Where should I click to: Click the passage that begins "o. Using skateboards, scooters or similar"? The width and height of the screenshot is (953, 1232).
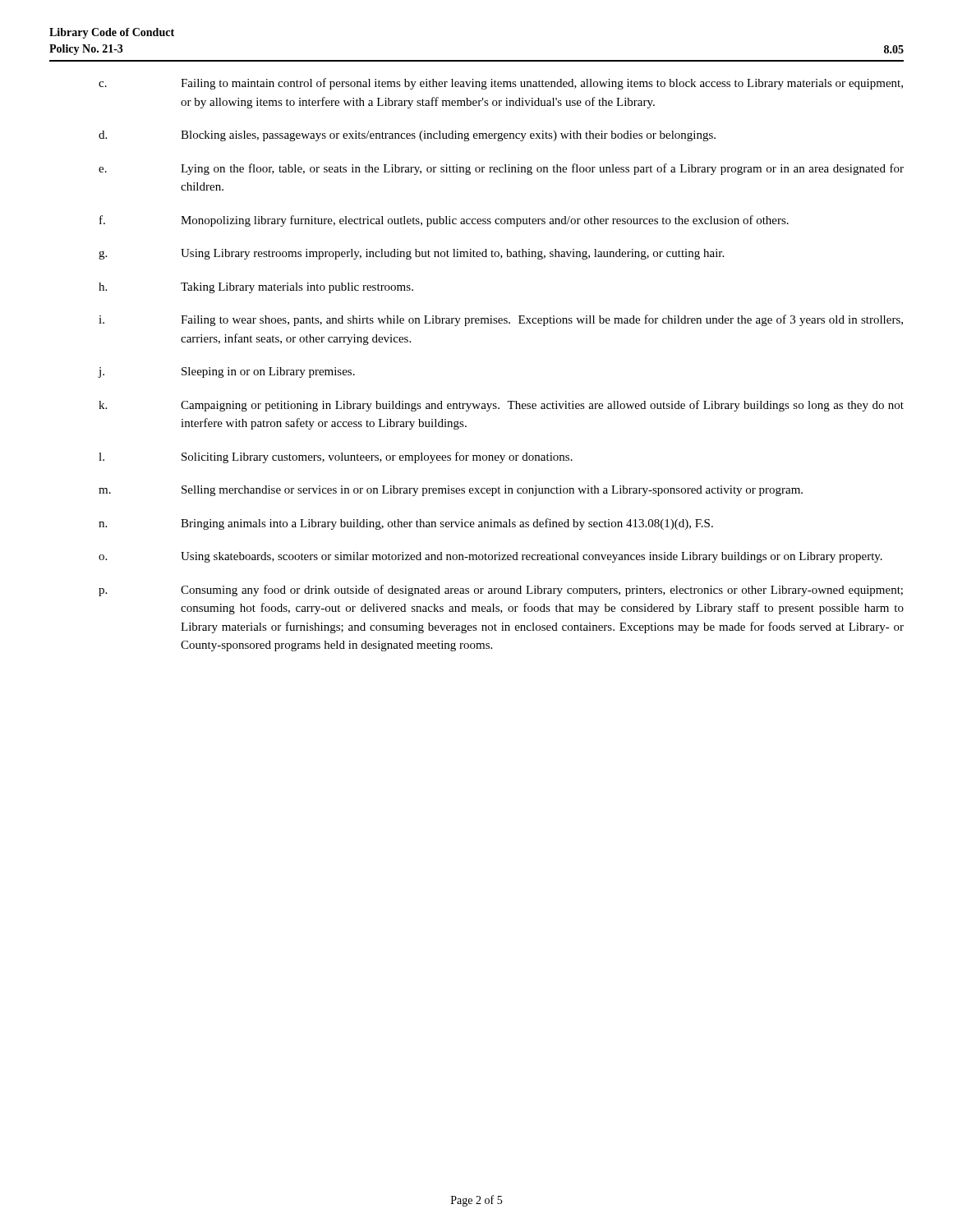coord(476,556)
